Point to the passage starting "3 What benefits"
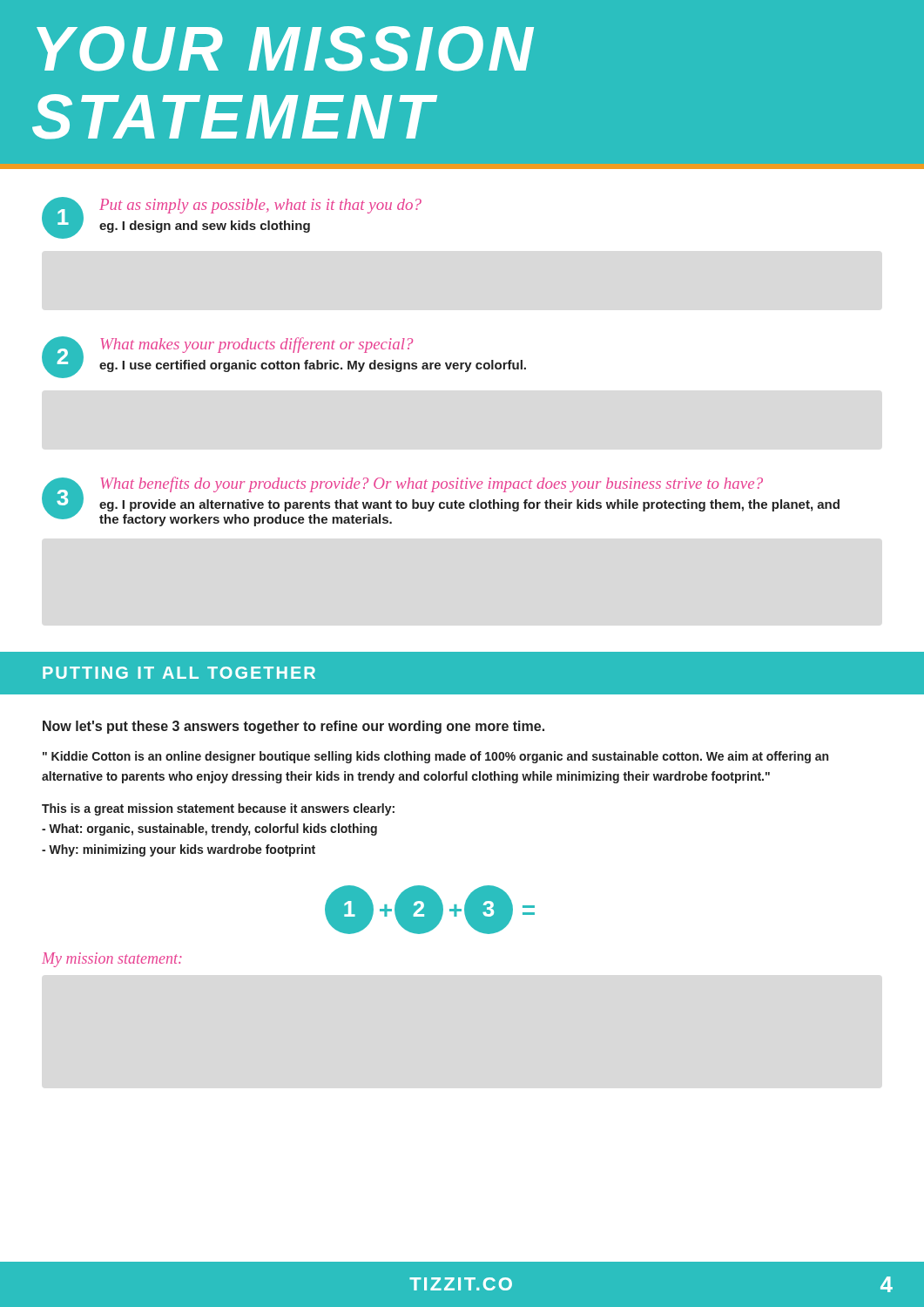 pyautogui.click(x=449, y=500)
